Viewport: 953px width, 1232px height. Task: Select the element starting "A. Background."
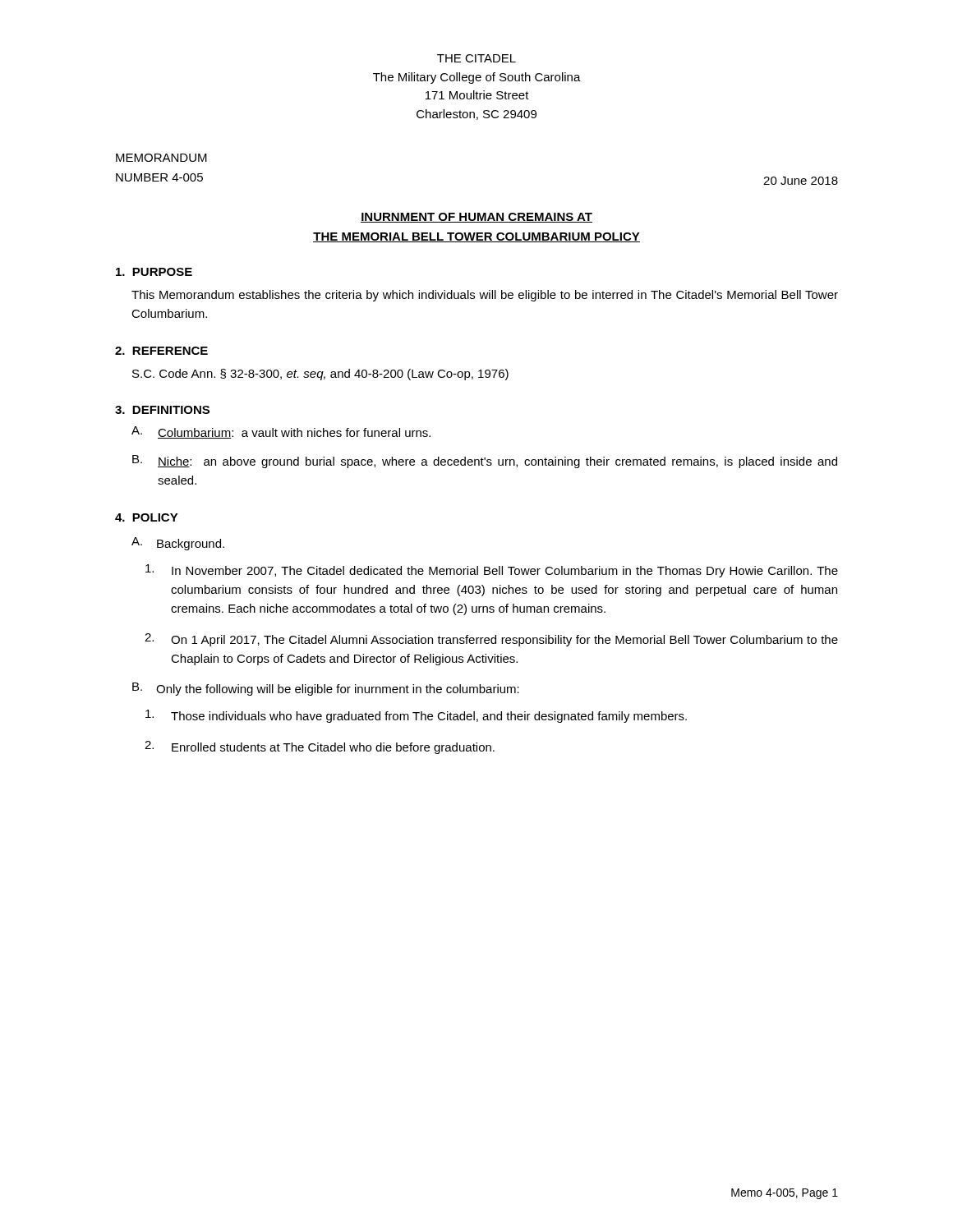(178, 544)
